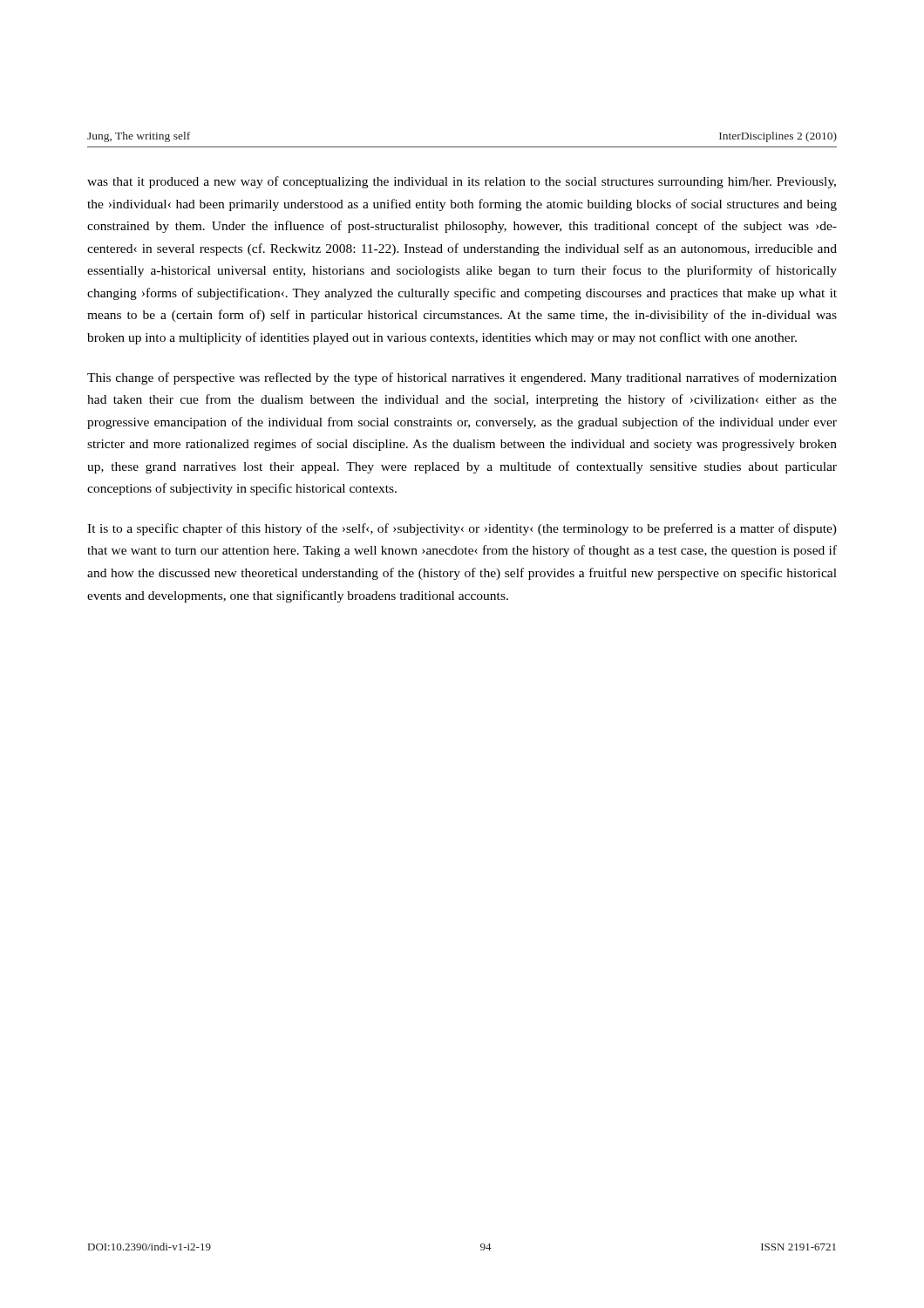The image size is (924, 1308).
Task: Select the block starting "This change of perspective was reflected by"
Action: pos(462,433)
